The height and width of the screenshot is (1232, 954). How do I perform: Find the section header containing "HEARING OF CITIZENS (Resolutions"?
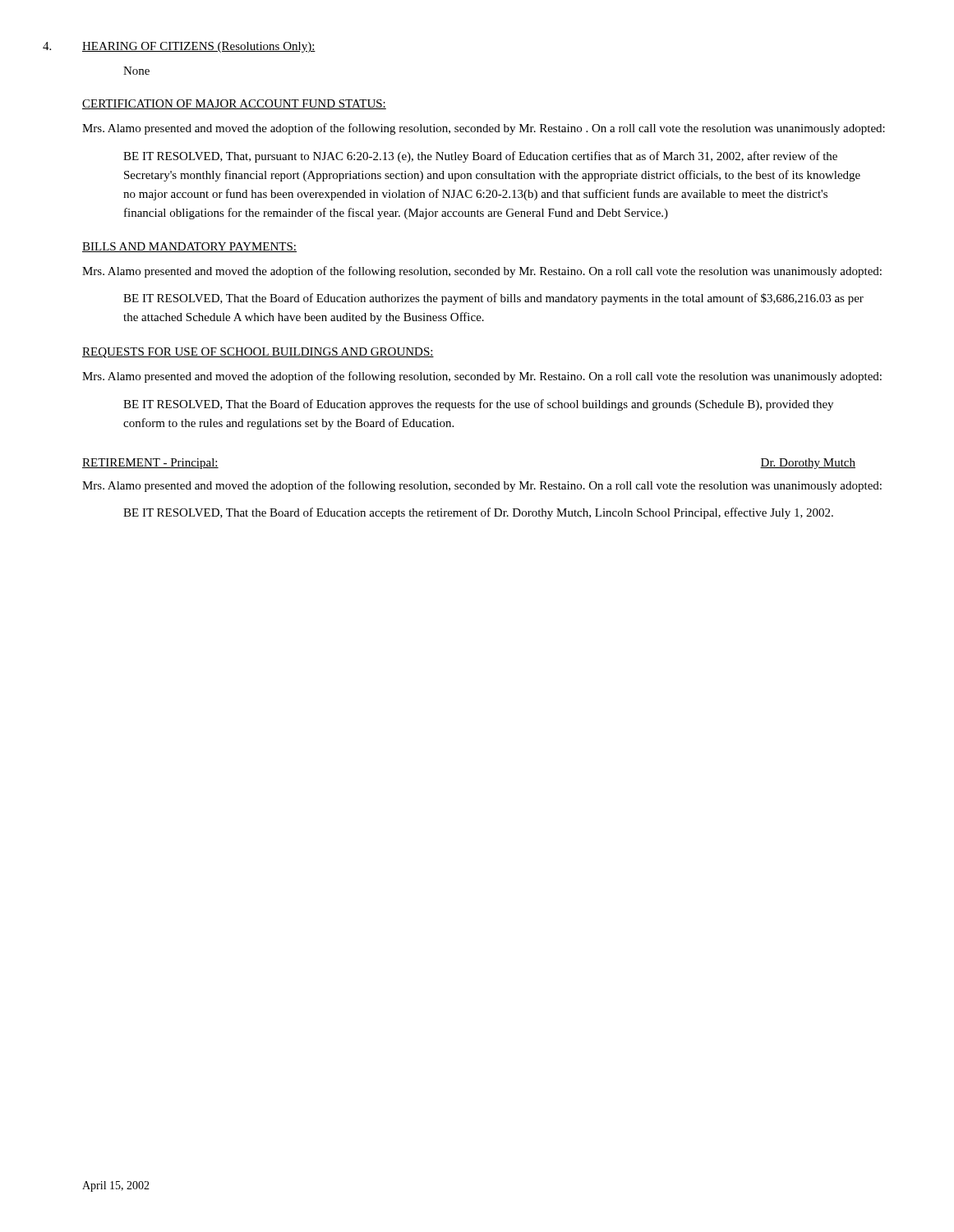tap(199, 46)
